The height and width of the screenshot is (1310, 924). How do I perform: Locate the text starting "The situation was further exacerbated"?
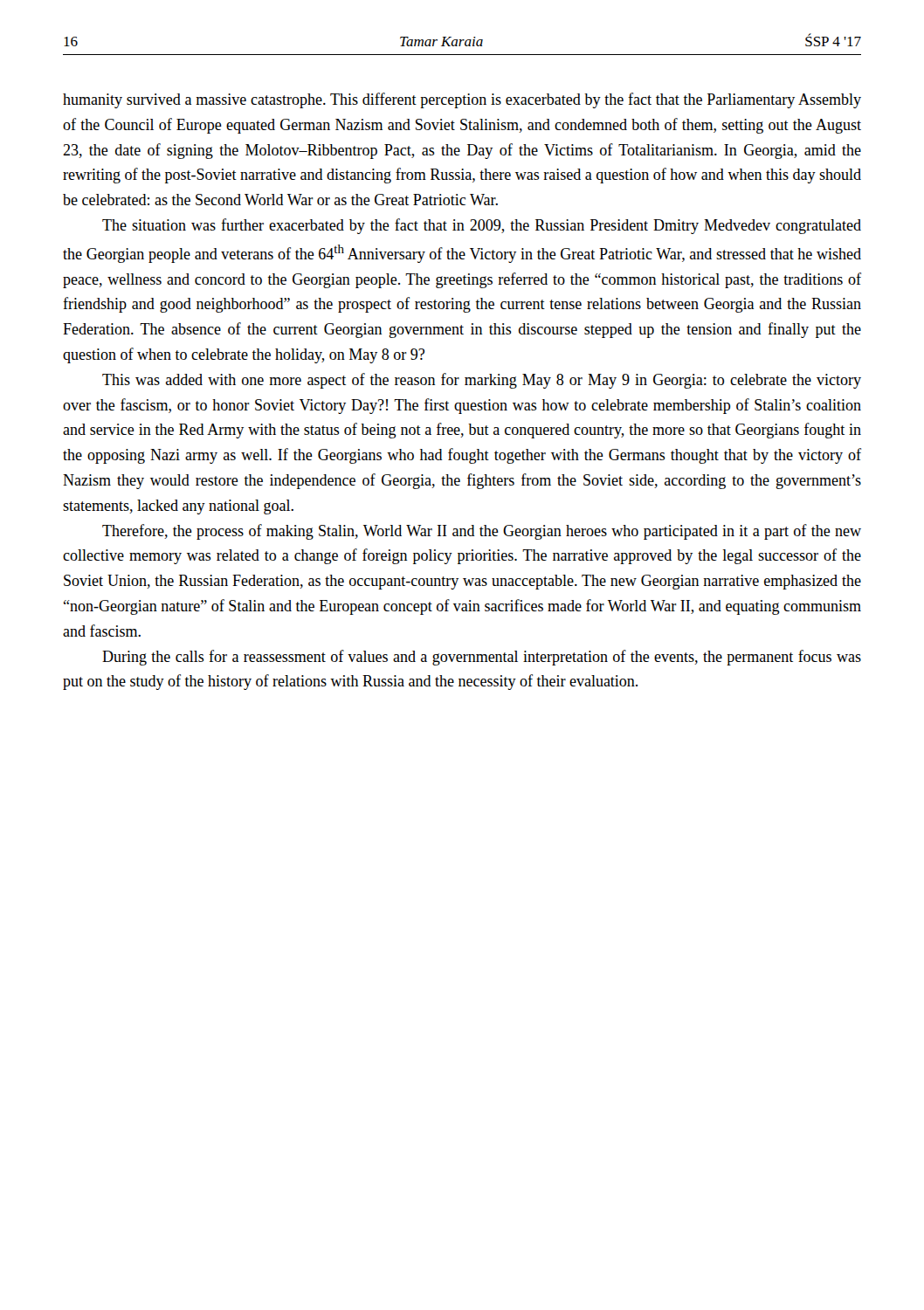coord(462,290)
